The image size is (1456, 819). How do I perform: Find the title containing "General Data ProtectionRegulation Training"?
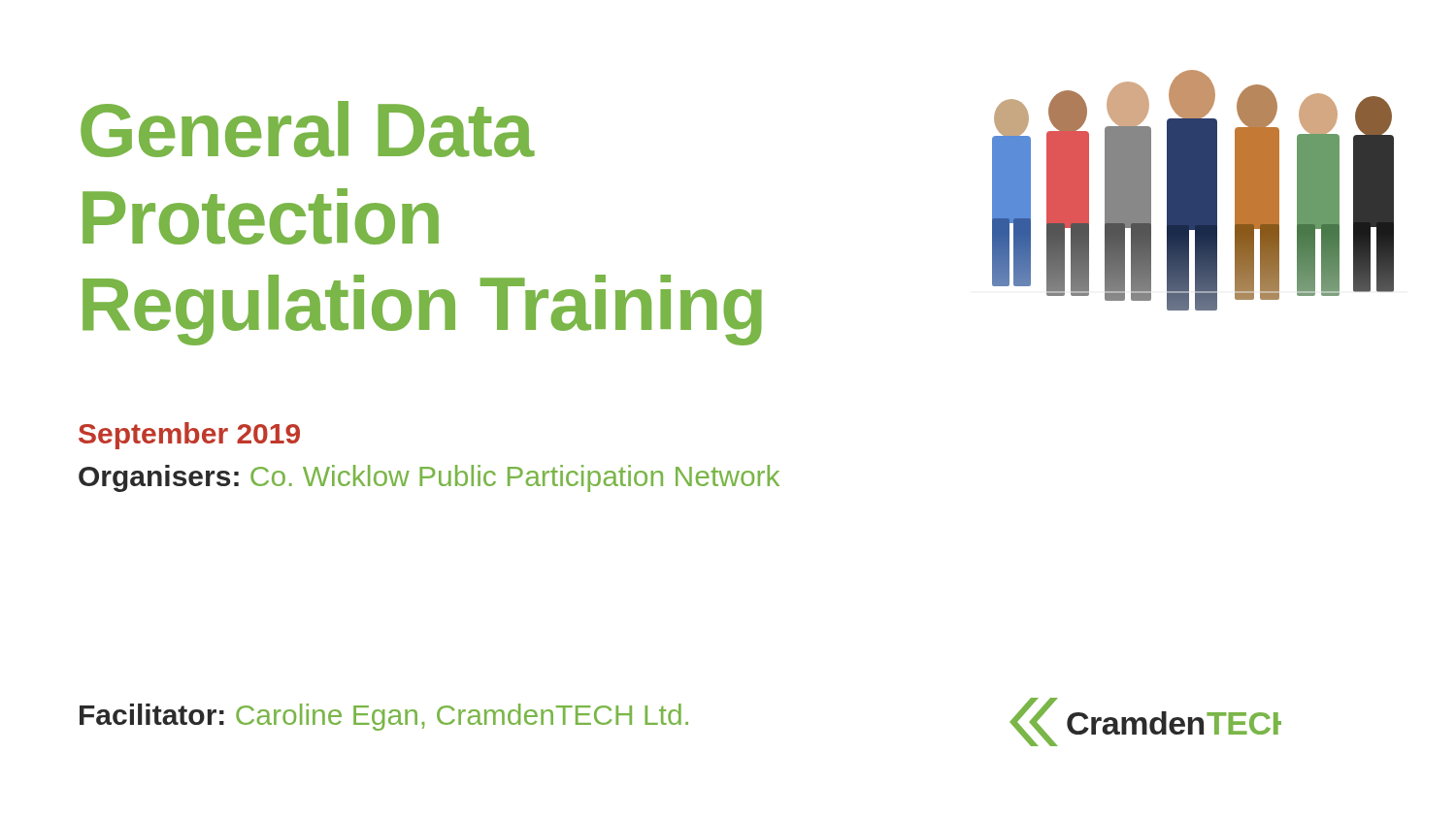click(x=308, y=129)
